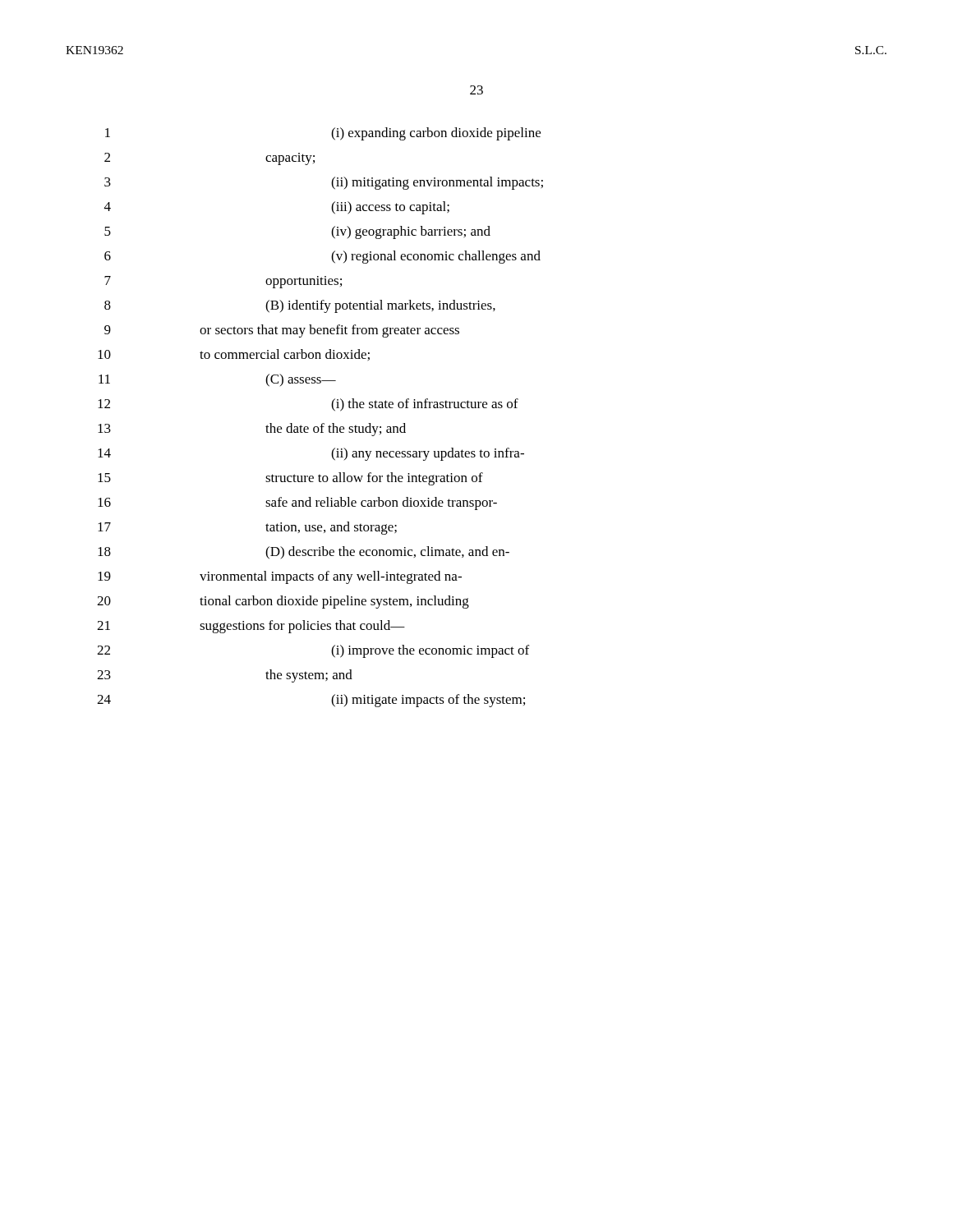
Task: Find the list item that says "14 (ii) any necessary"
Action: tap(476, 453)
